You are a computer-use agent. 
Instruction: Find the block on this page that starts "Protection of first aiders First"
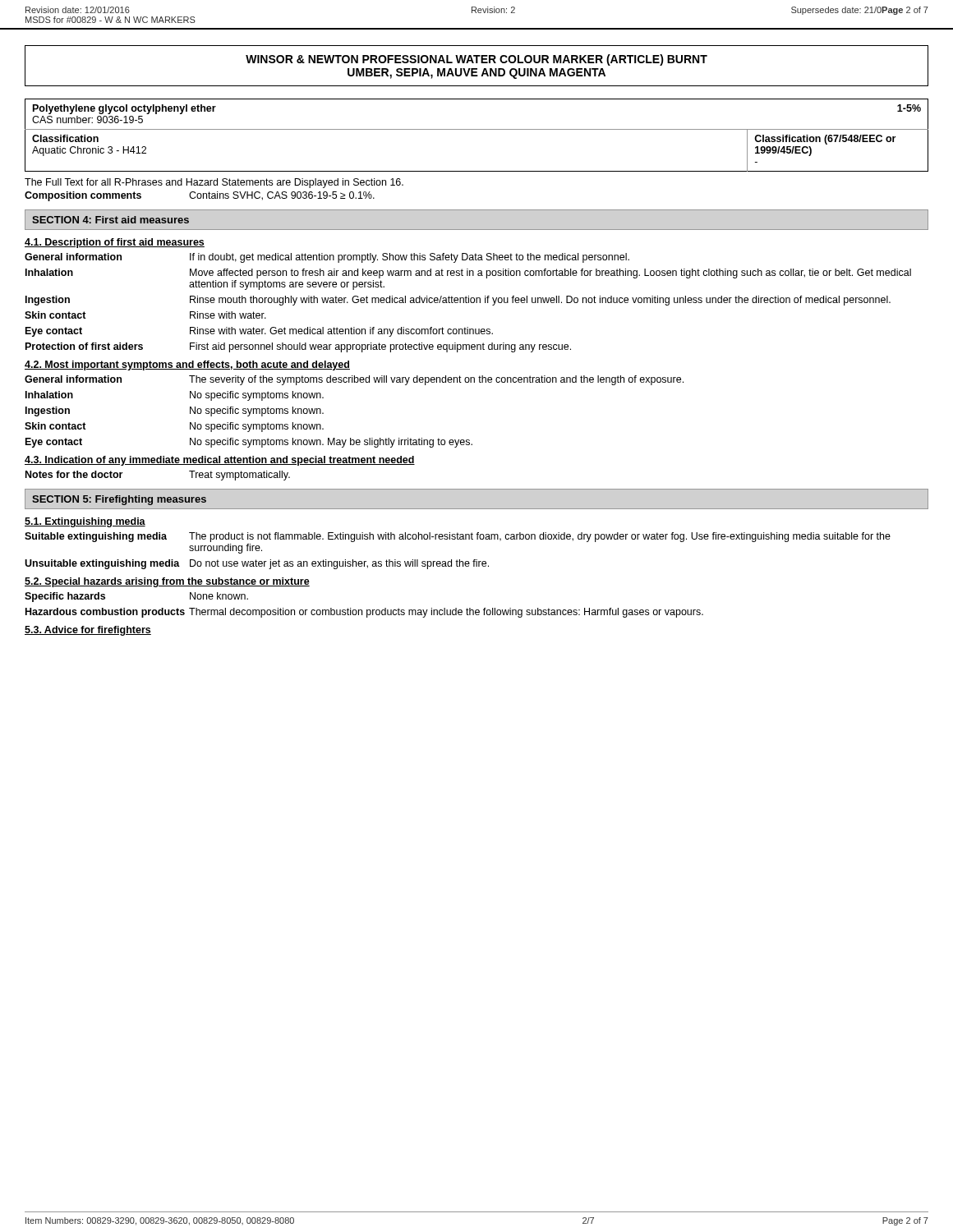(476, 347)
